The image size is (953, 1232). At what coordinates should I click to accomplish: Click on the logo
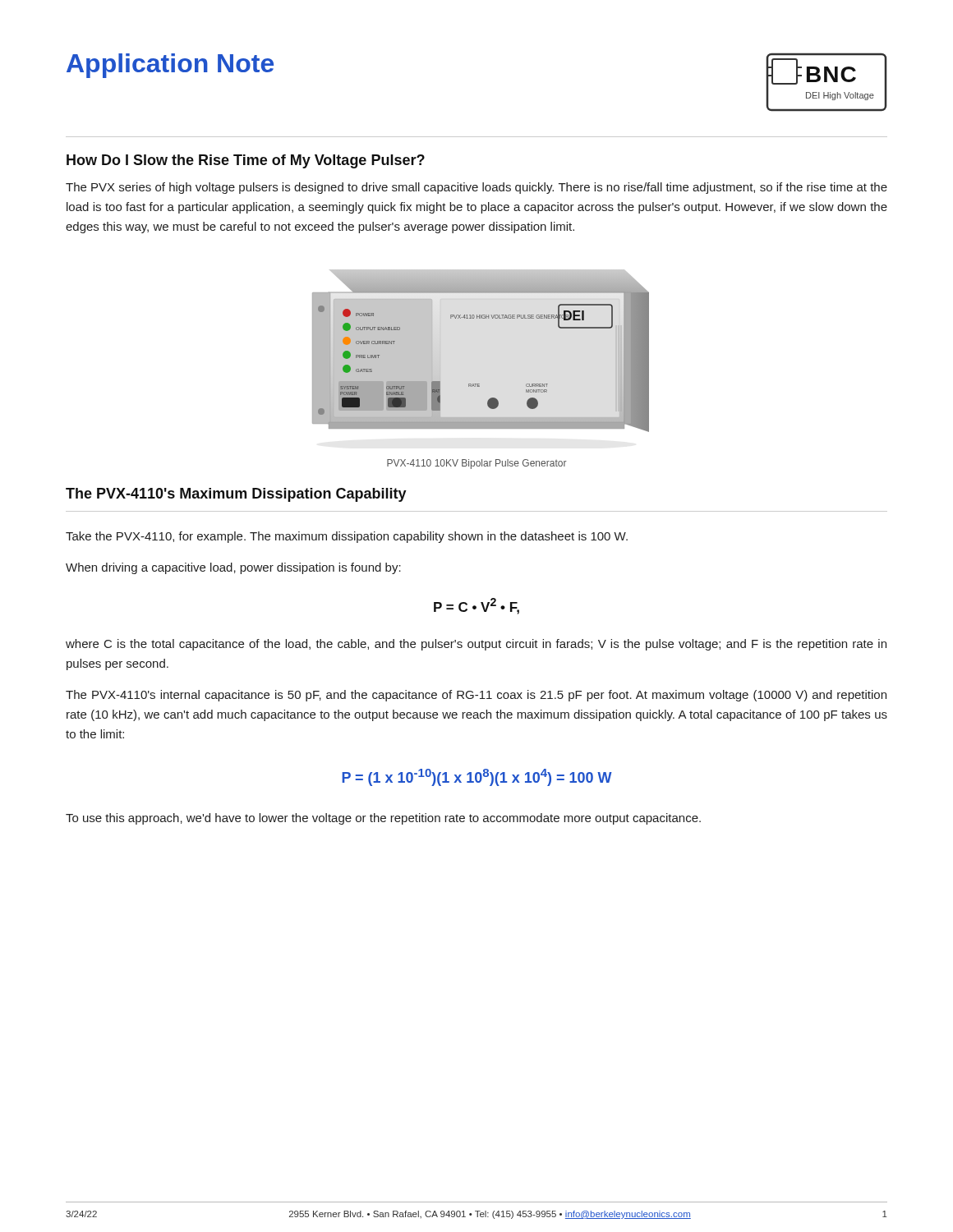pyautogui.click(x=826, y=82)
